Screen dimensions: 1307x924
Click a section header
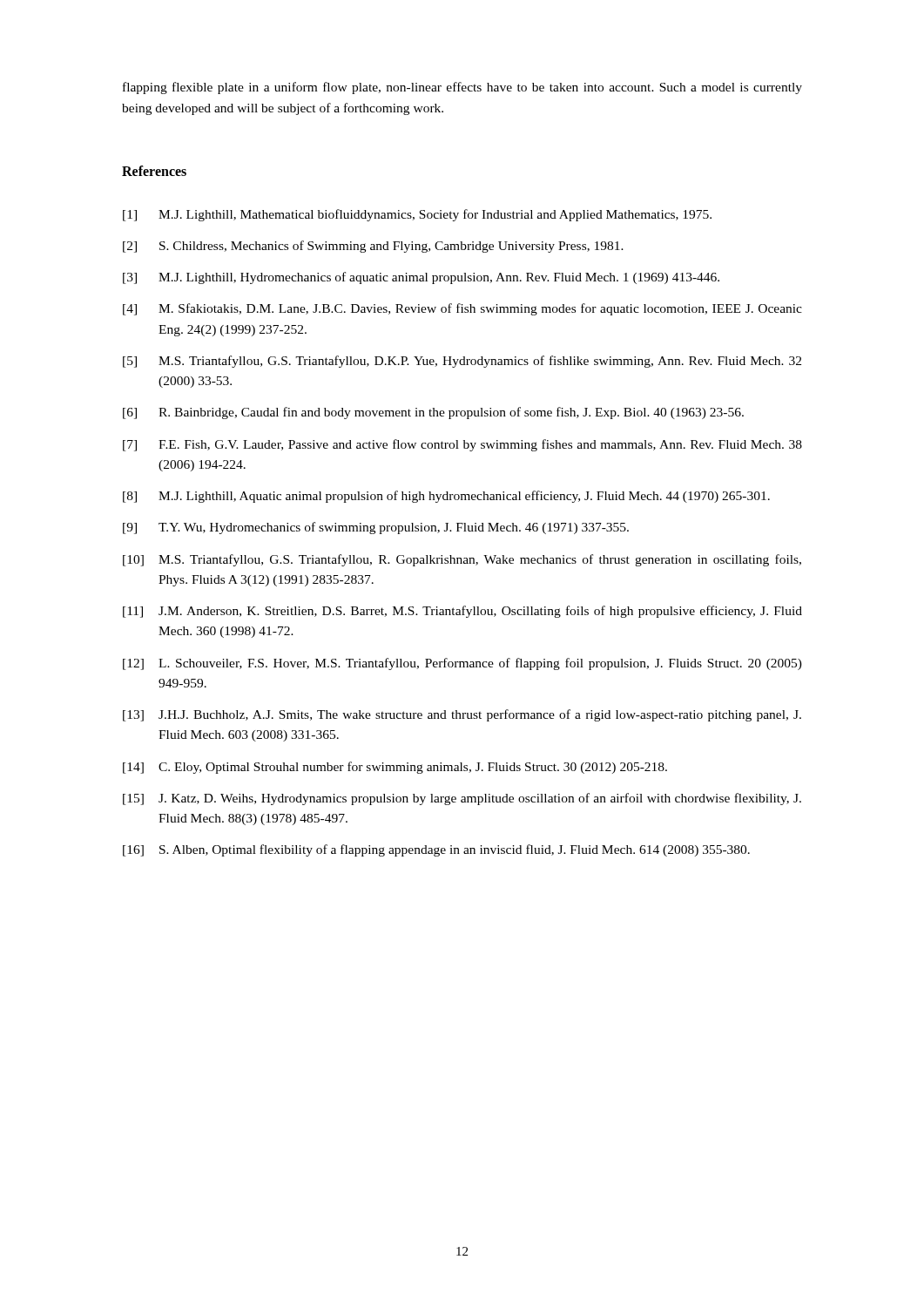(x=462, y=171)
